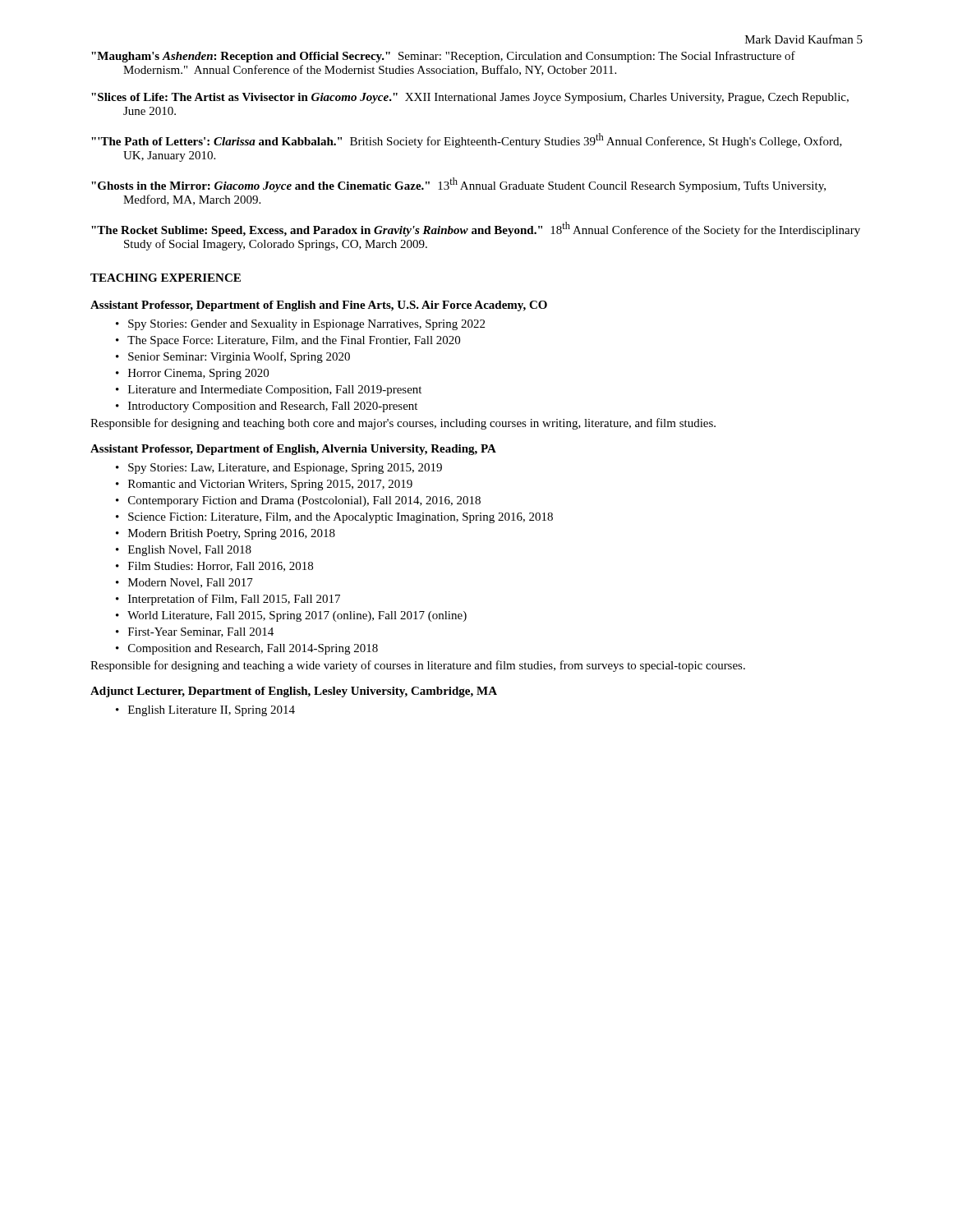Find the list item that reads "•Literature and Intermediate Composition, Fall 2019-present"
The height and width of the screenshot is (1232, 953).
click(268, 390)
